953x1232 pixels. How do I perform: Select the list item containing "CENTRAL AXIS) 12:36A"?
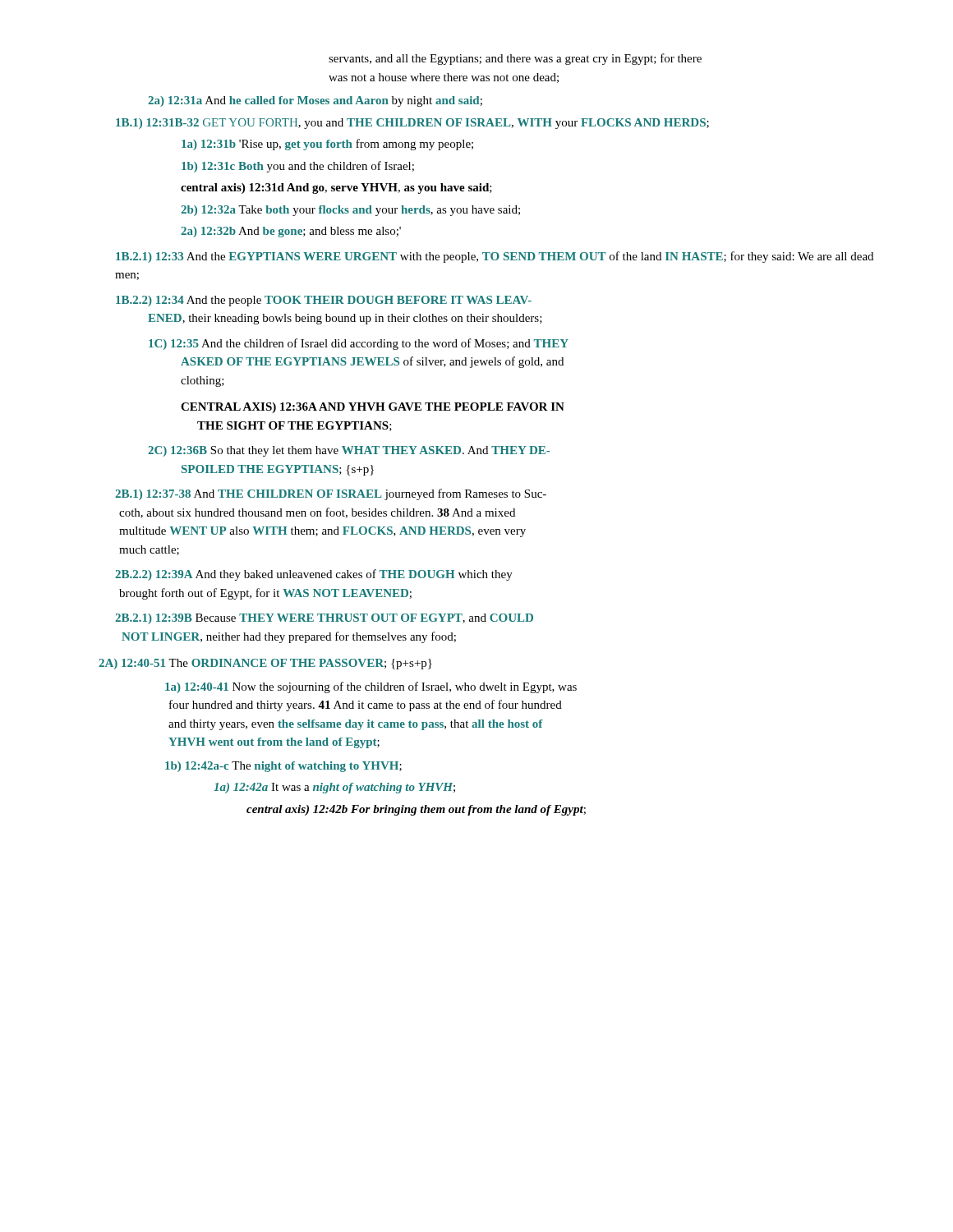coord(373,416)
